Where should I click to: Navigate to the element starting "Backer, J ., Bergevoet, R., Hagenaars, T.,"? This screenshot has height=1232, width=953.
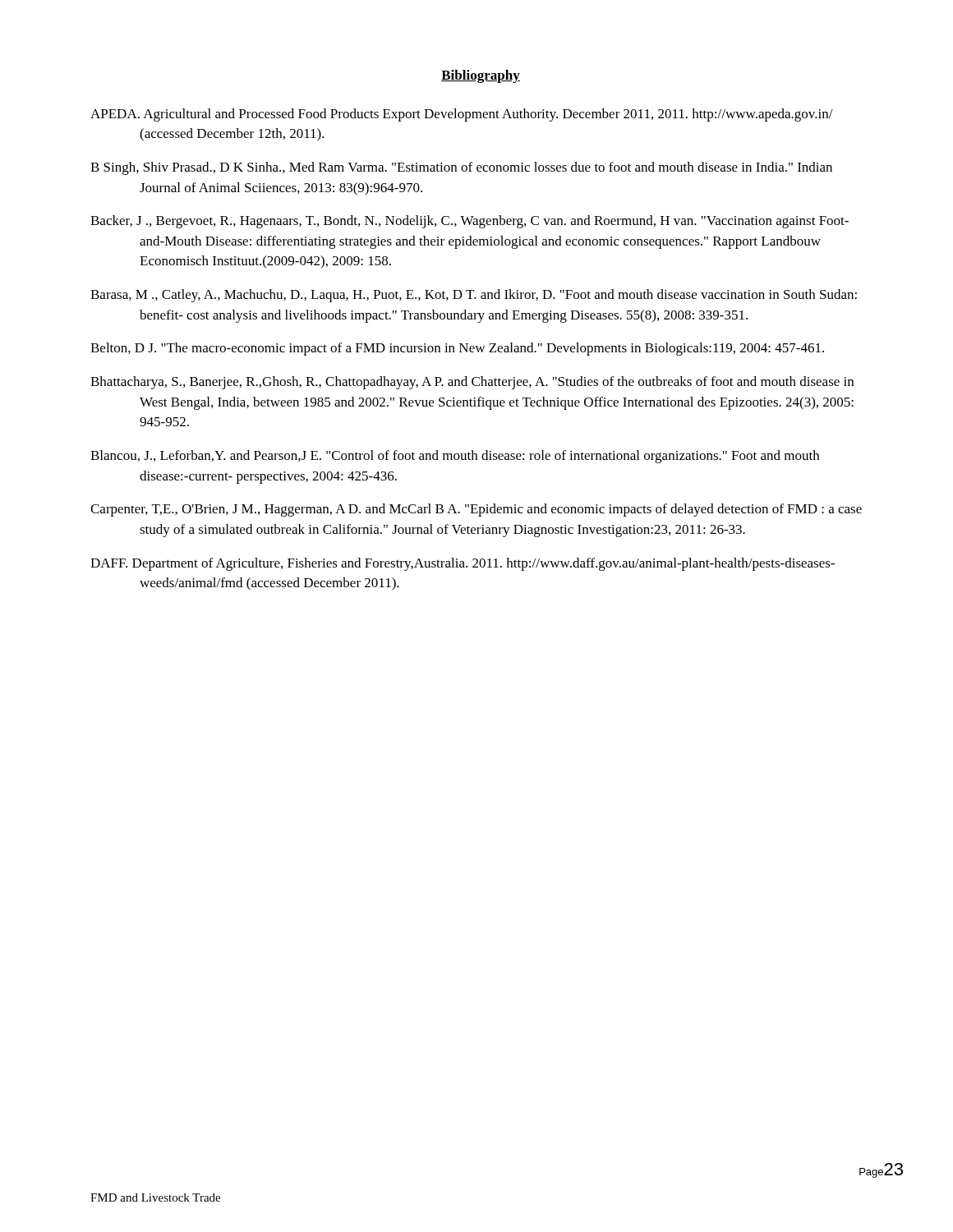470,241
